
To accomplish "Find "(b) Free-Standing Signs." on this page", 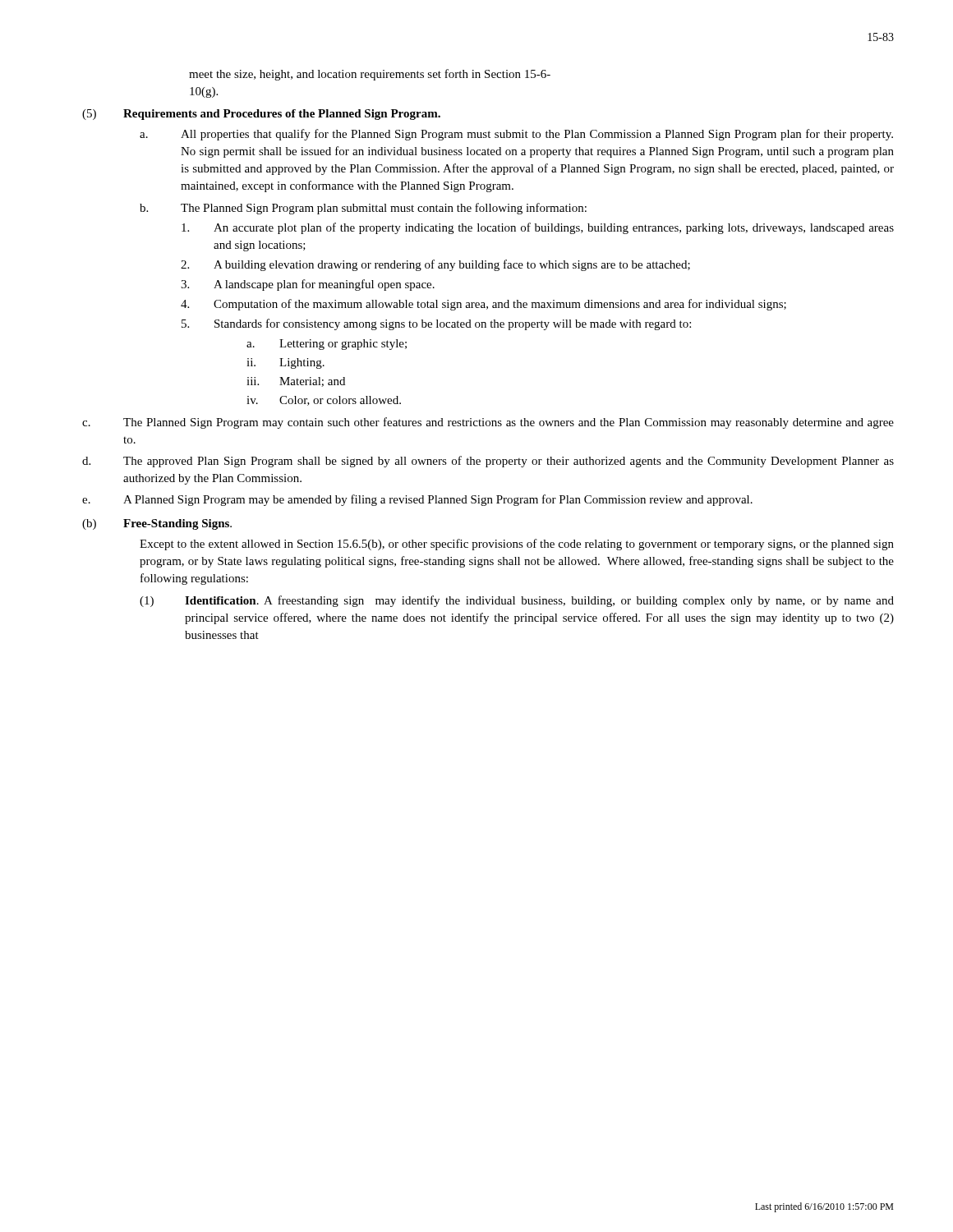I will [x=157, y=524].
